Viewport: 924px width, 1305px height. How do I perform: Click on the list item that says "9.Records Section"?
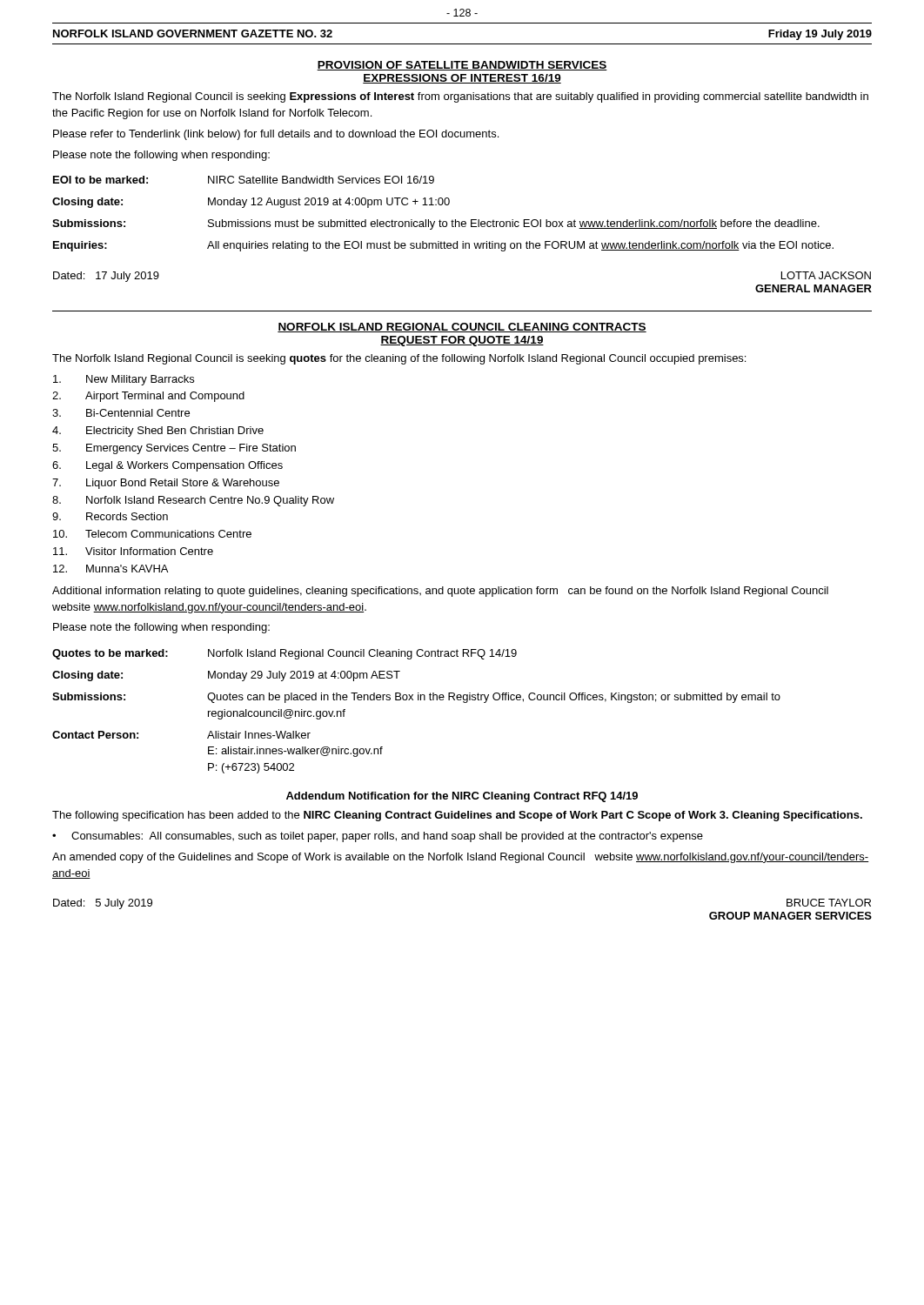[x=110, y=517]
